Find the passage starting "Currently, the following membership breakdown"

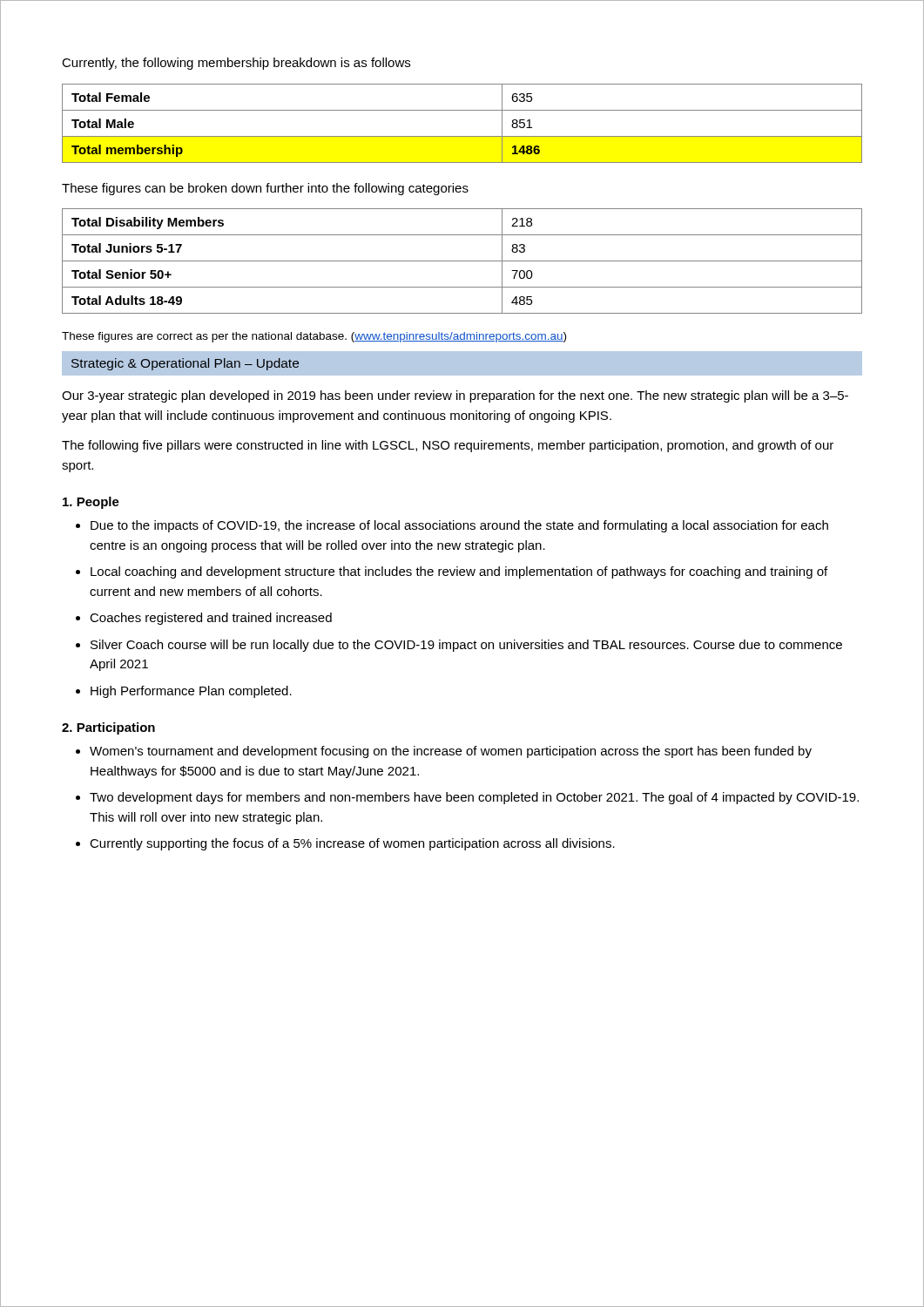[236, 62]
